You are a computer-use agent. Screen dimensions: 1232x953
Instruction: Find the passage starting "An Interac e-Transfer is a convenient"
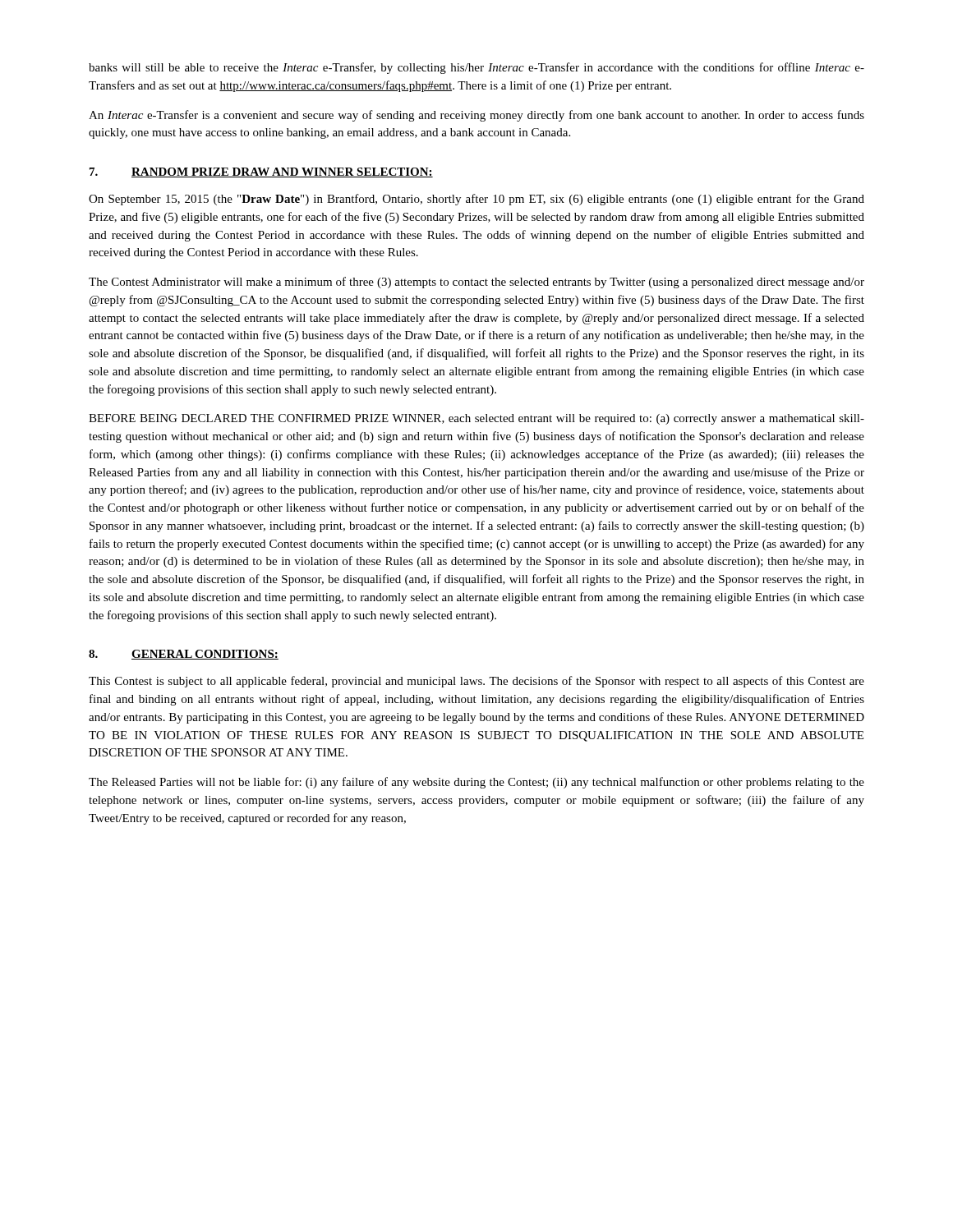click(x=476, y=124)
